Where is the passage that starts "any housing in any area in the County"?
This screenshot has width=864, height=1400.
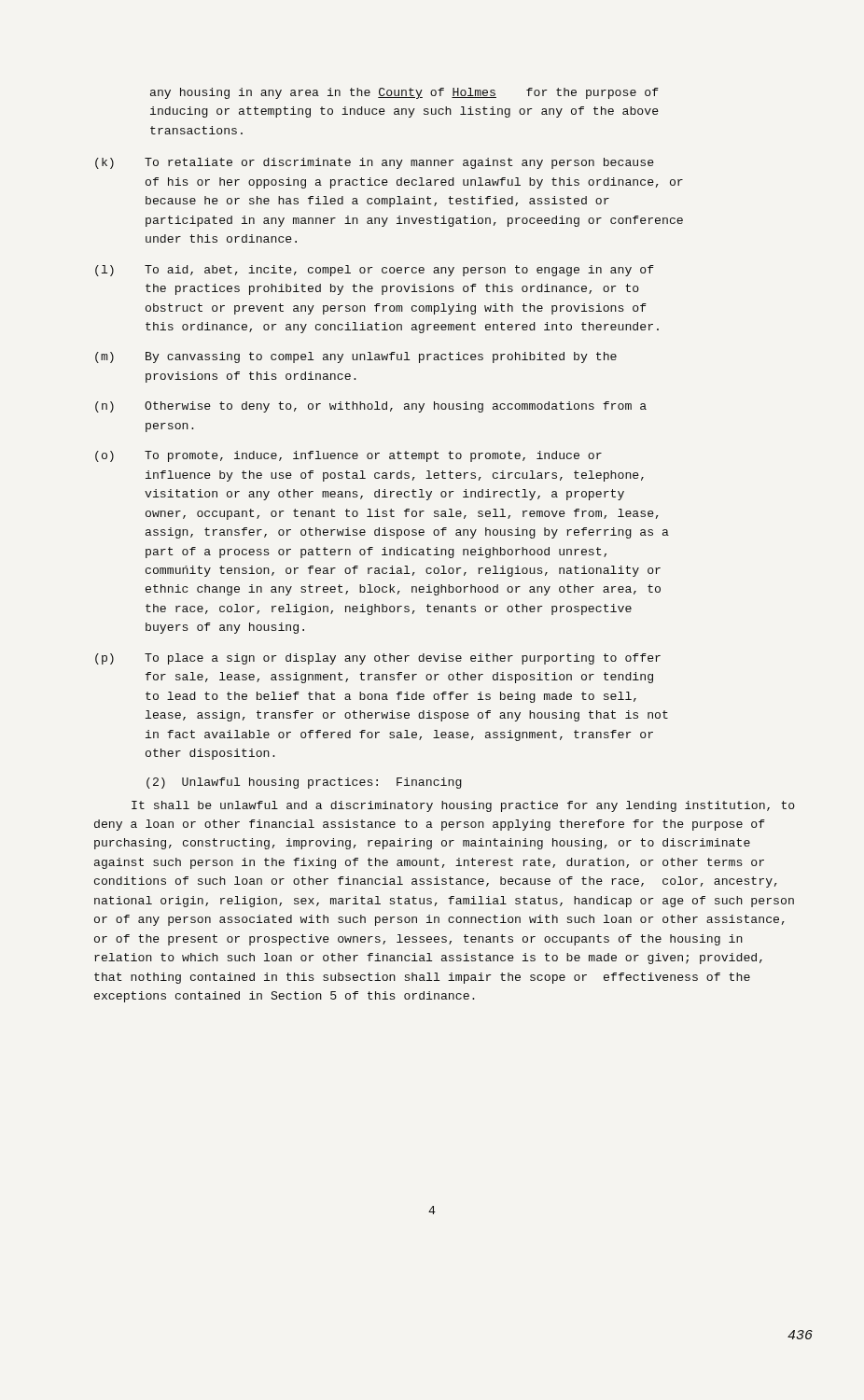[x=404, y=112]
